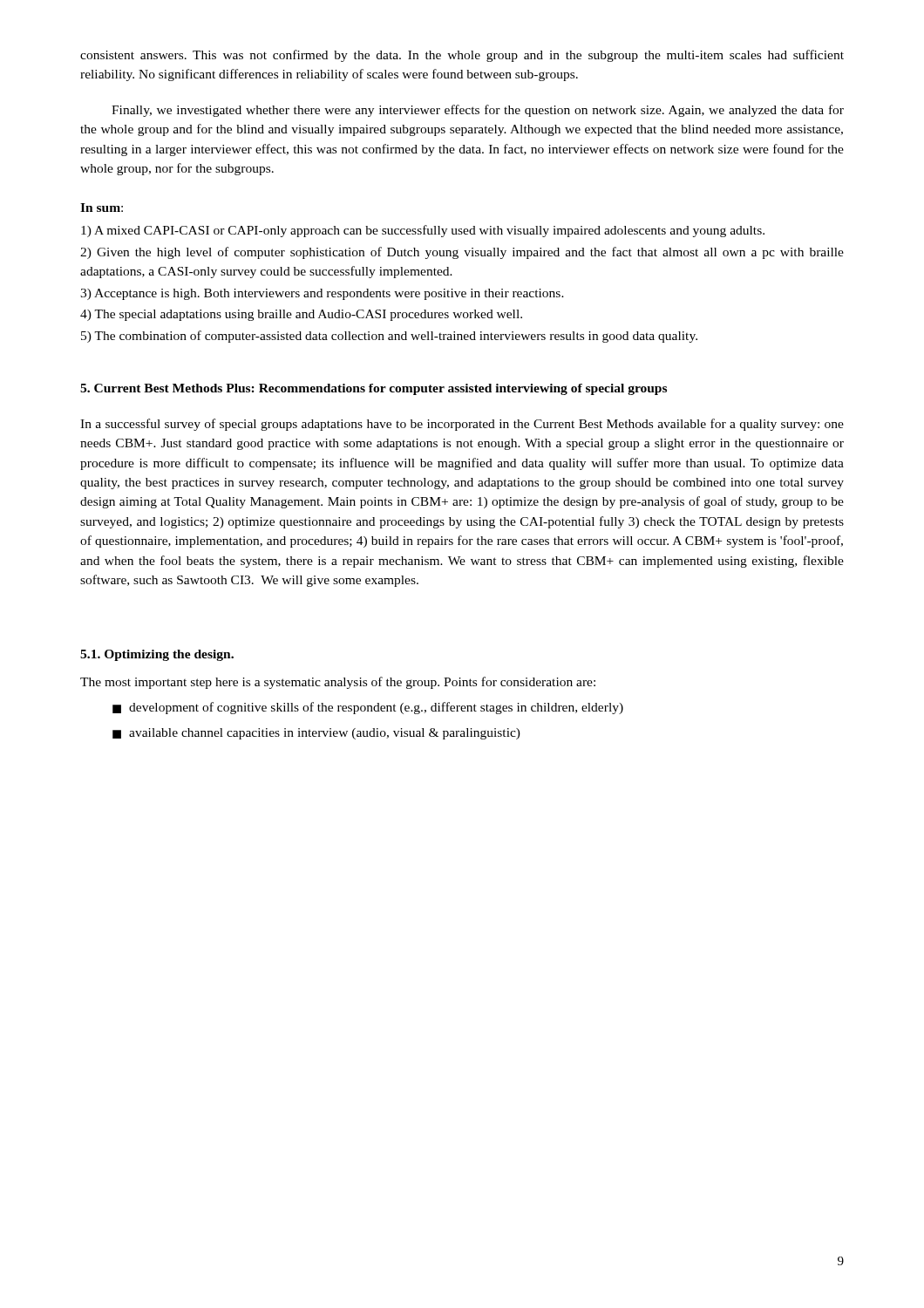Click on the text starting "In sum:"
This screenshot has width=924, height=1308.
102,208
